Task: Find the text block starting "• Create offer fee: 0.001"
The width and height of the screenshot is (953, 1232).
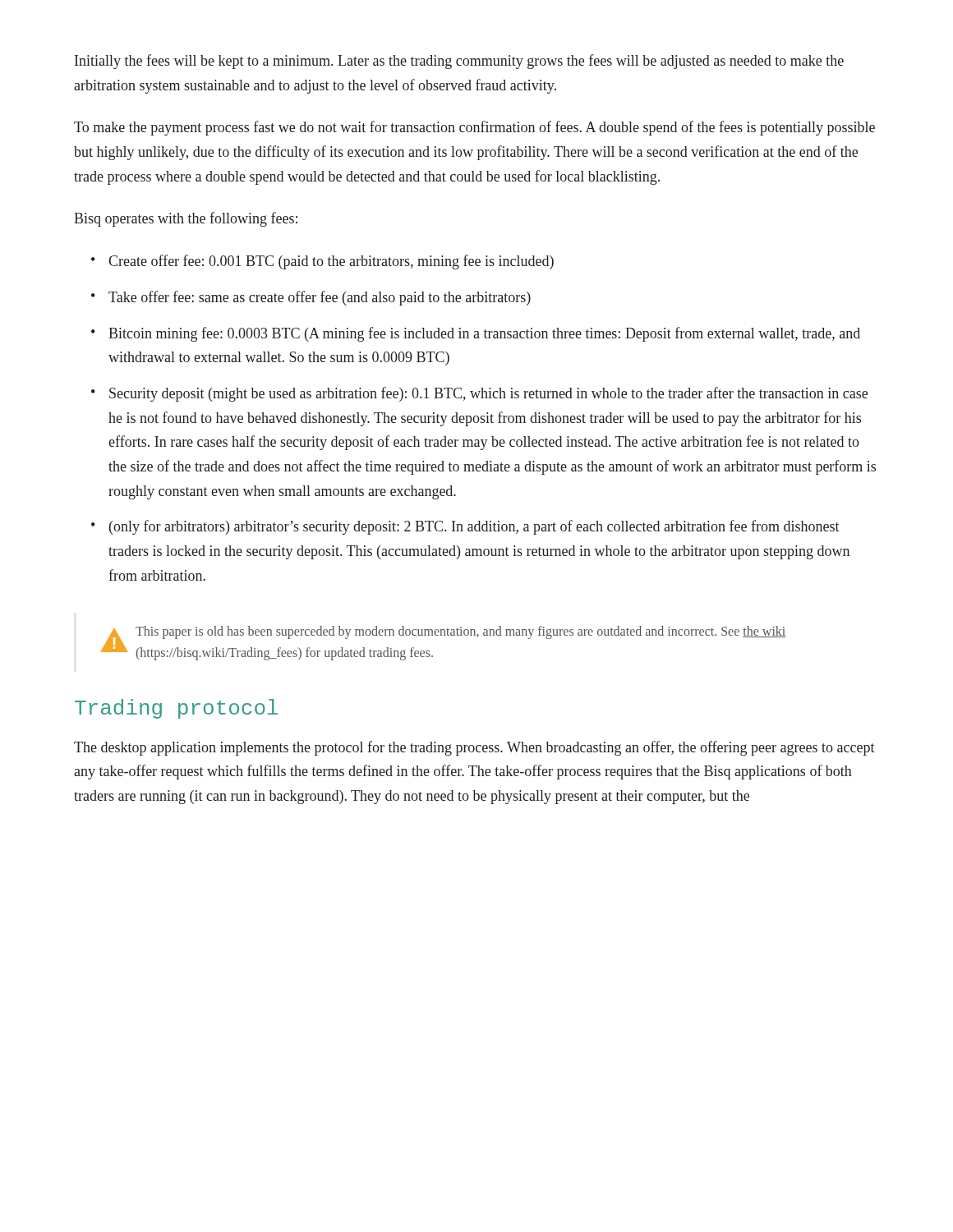Action: click(x=485, y=262)
